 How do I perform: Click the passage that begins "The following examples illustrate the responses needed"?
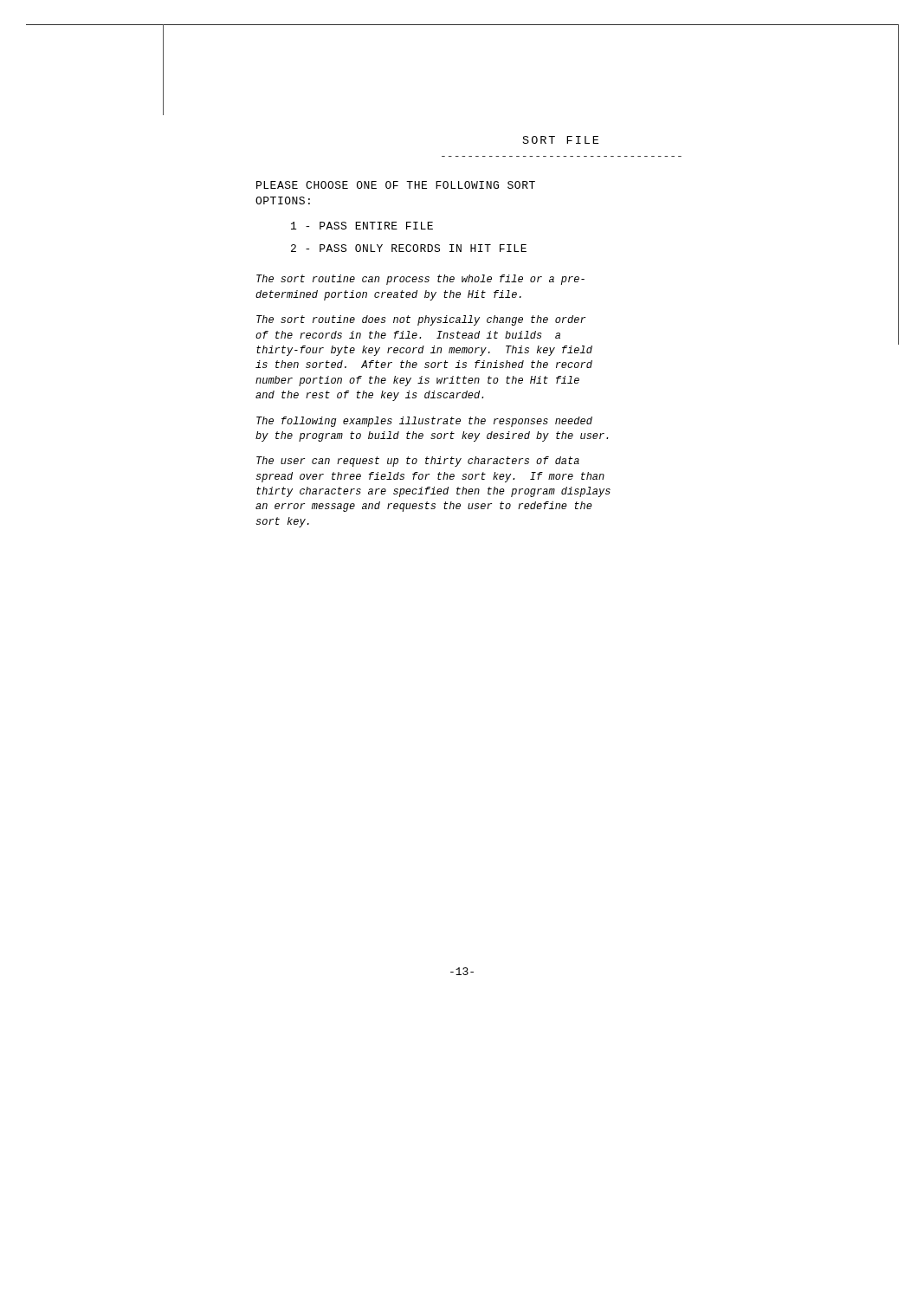point(433,429)
